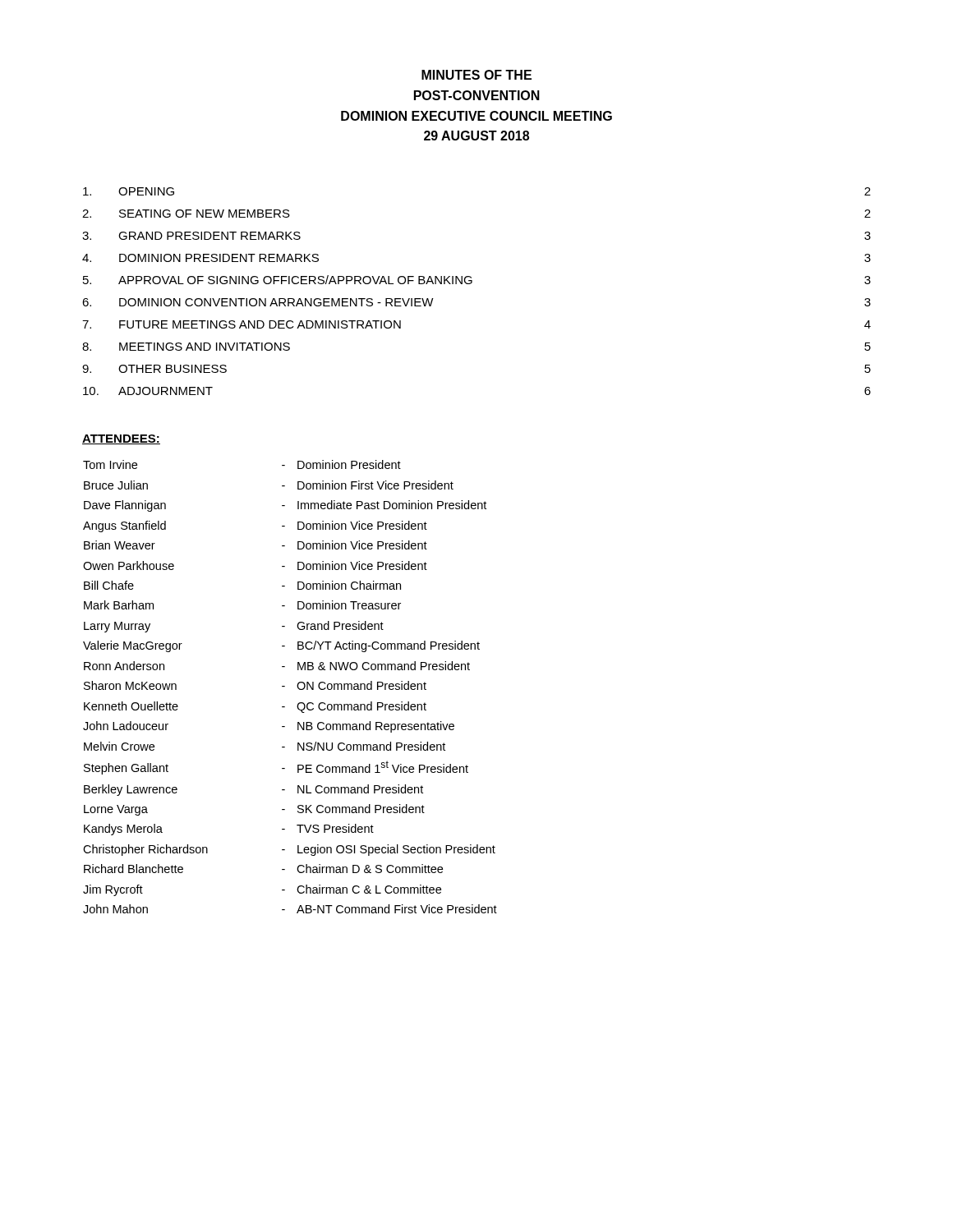Click on the list item containing "3. GRAND PRESIDENT REMARKS 3"
Viewport: 953px width, 1232px height.
[210, 234]
